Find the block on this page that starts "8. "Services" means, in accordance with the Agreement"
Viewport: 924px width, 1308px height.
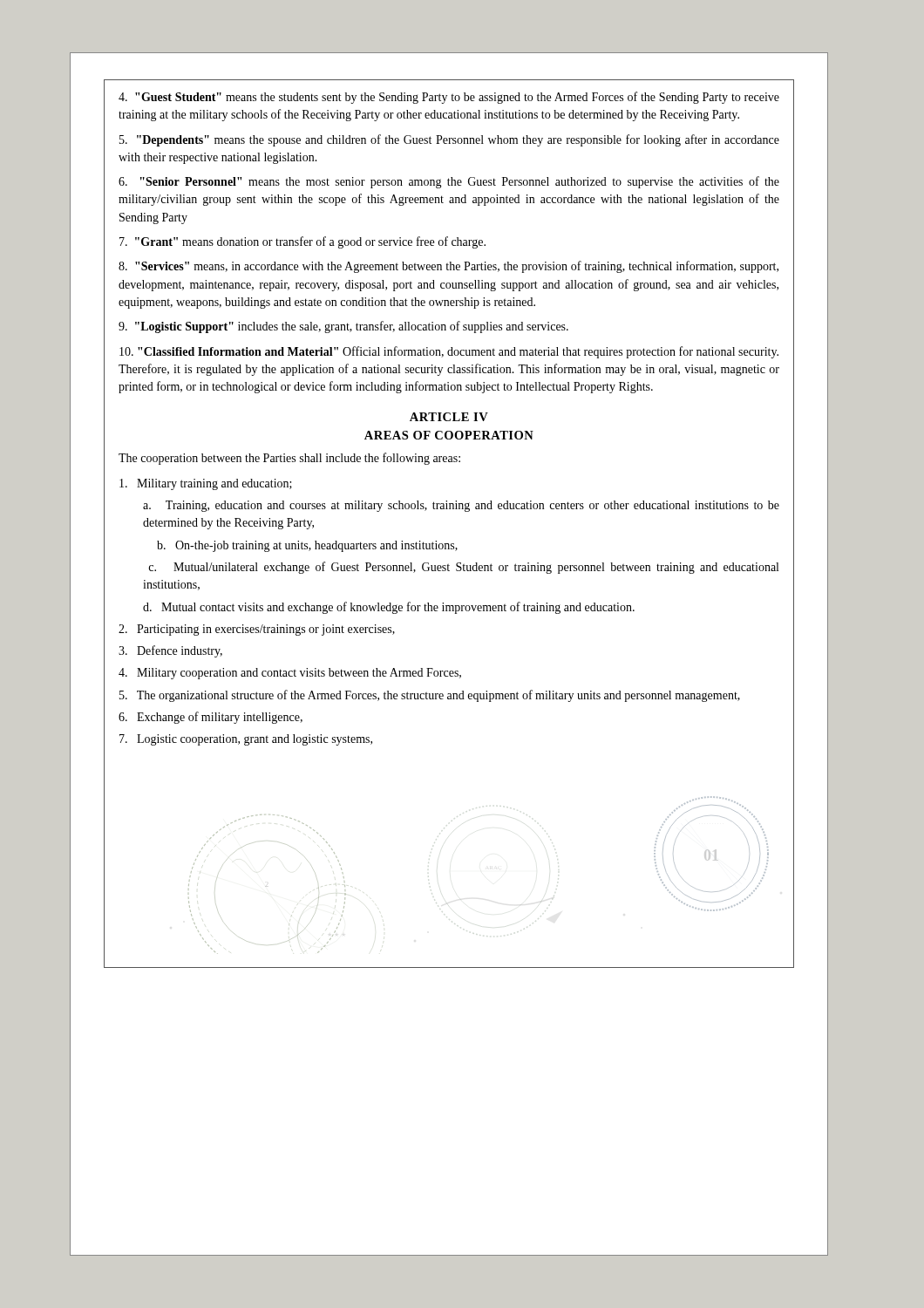tap(449, 284)
